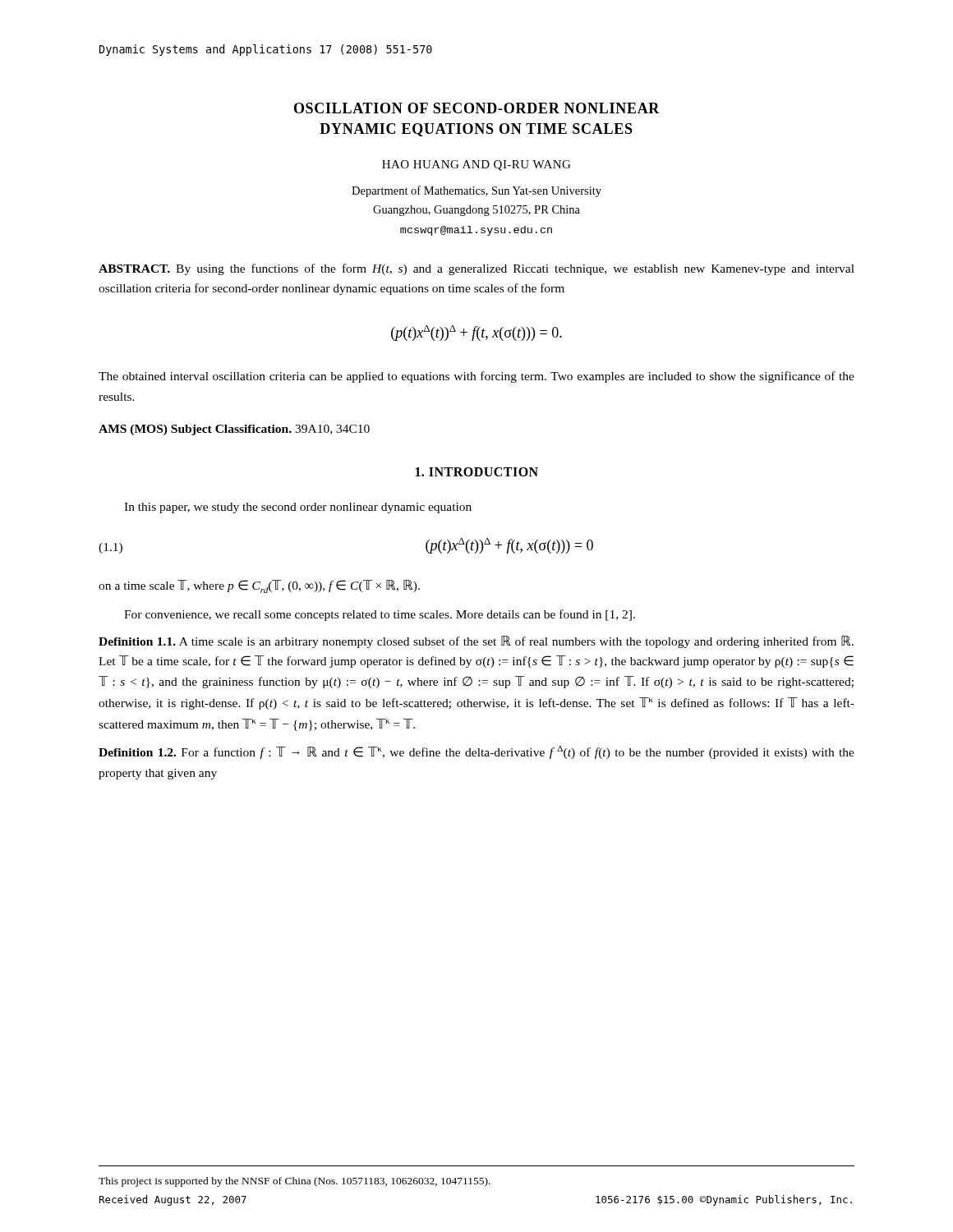The height and width of the screenshot is (1232, 953).
Task: Find the text starting "(1.1) (p(t)xΔ(t))Δ + f(t, x(σ(t))) ="
Action: point(476,546)
